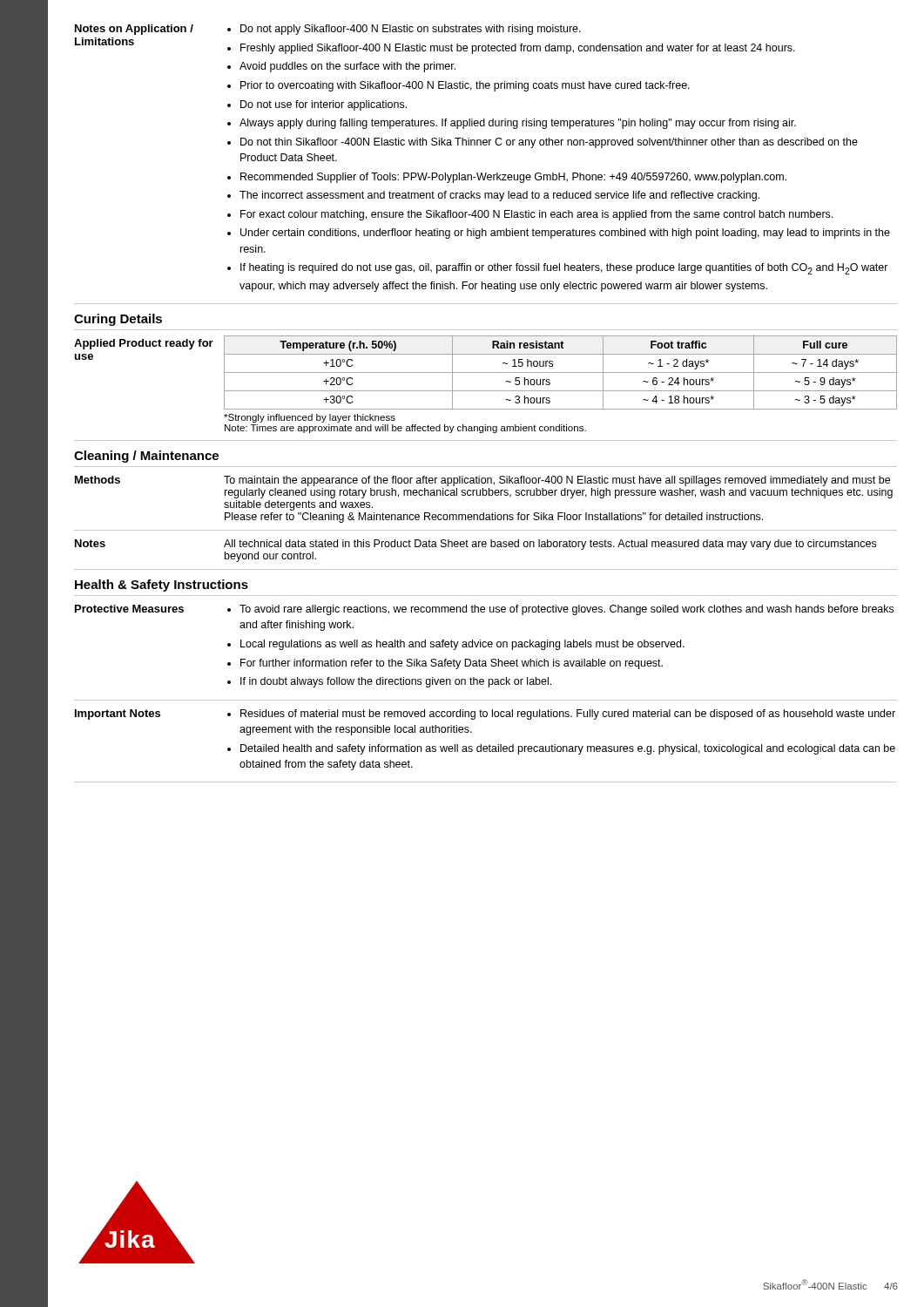Locate the list item that says "To avoid rare allergic reactions, we recommend the"
The width and height of the screenshot is (924, 1307).
click(567, 617)
